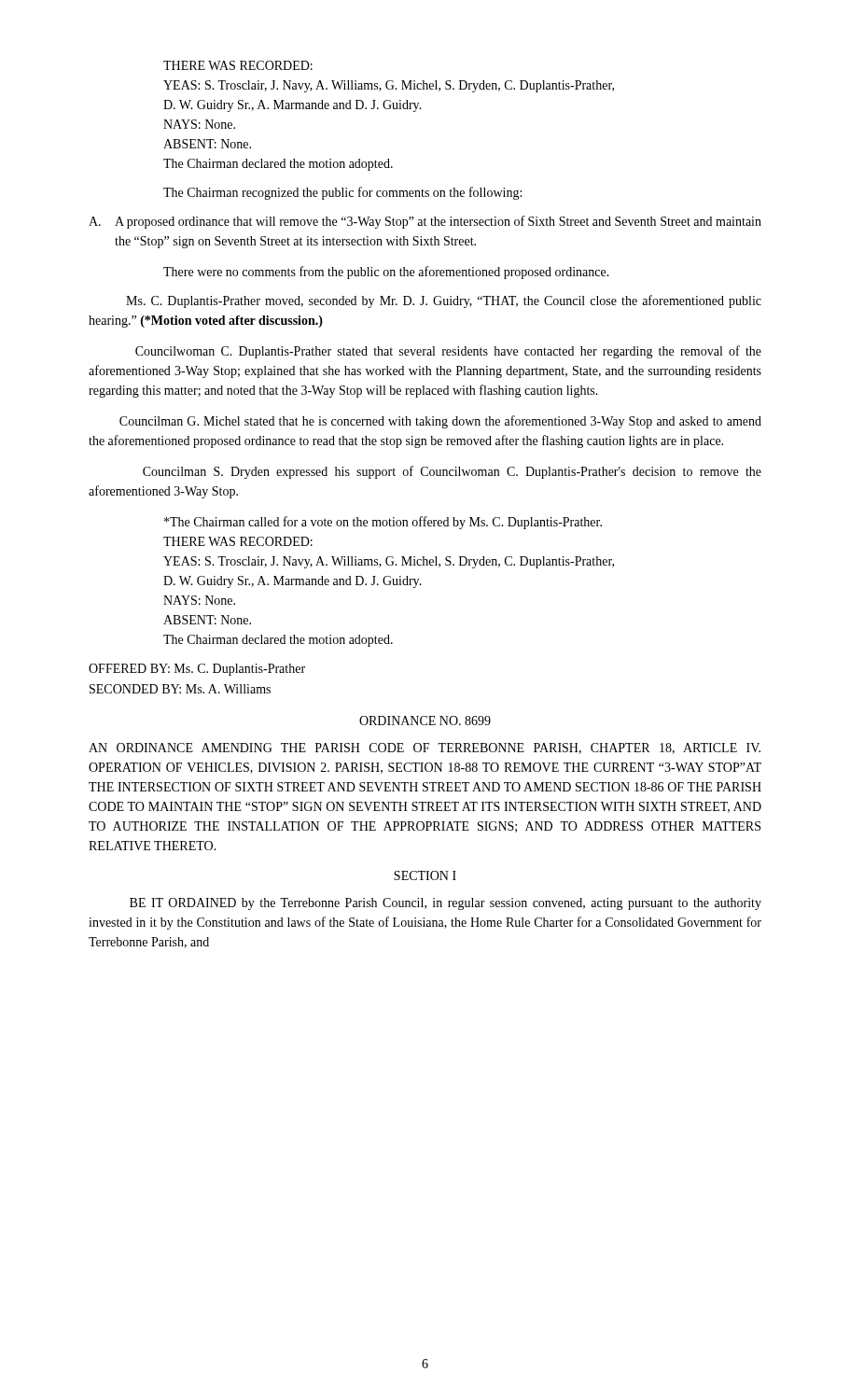850x1400 pixels.
Task: Locate the text "SECTION I"
Action: 425,876
